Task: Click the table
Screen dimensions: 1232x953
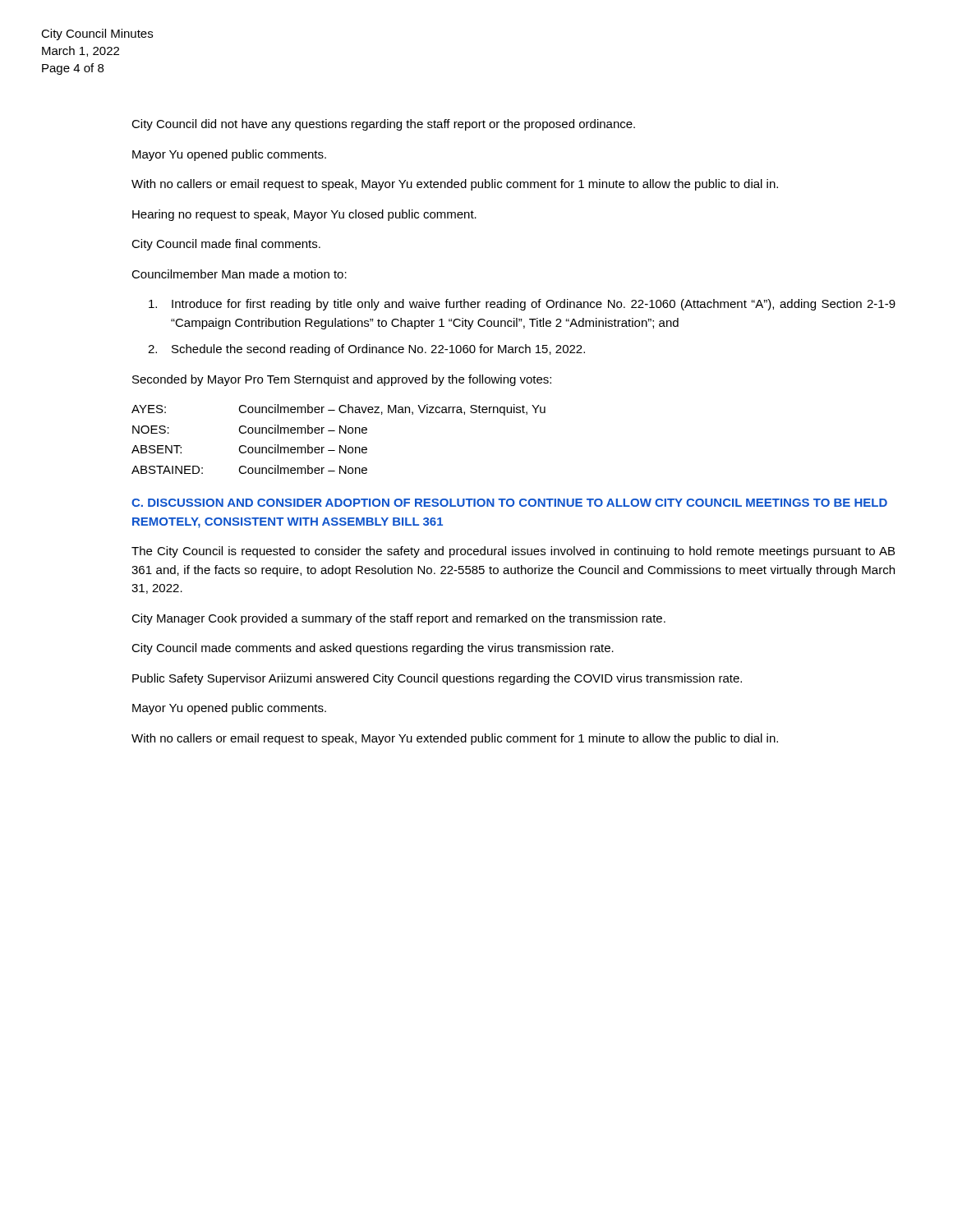Action: click(513, 439)
